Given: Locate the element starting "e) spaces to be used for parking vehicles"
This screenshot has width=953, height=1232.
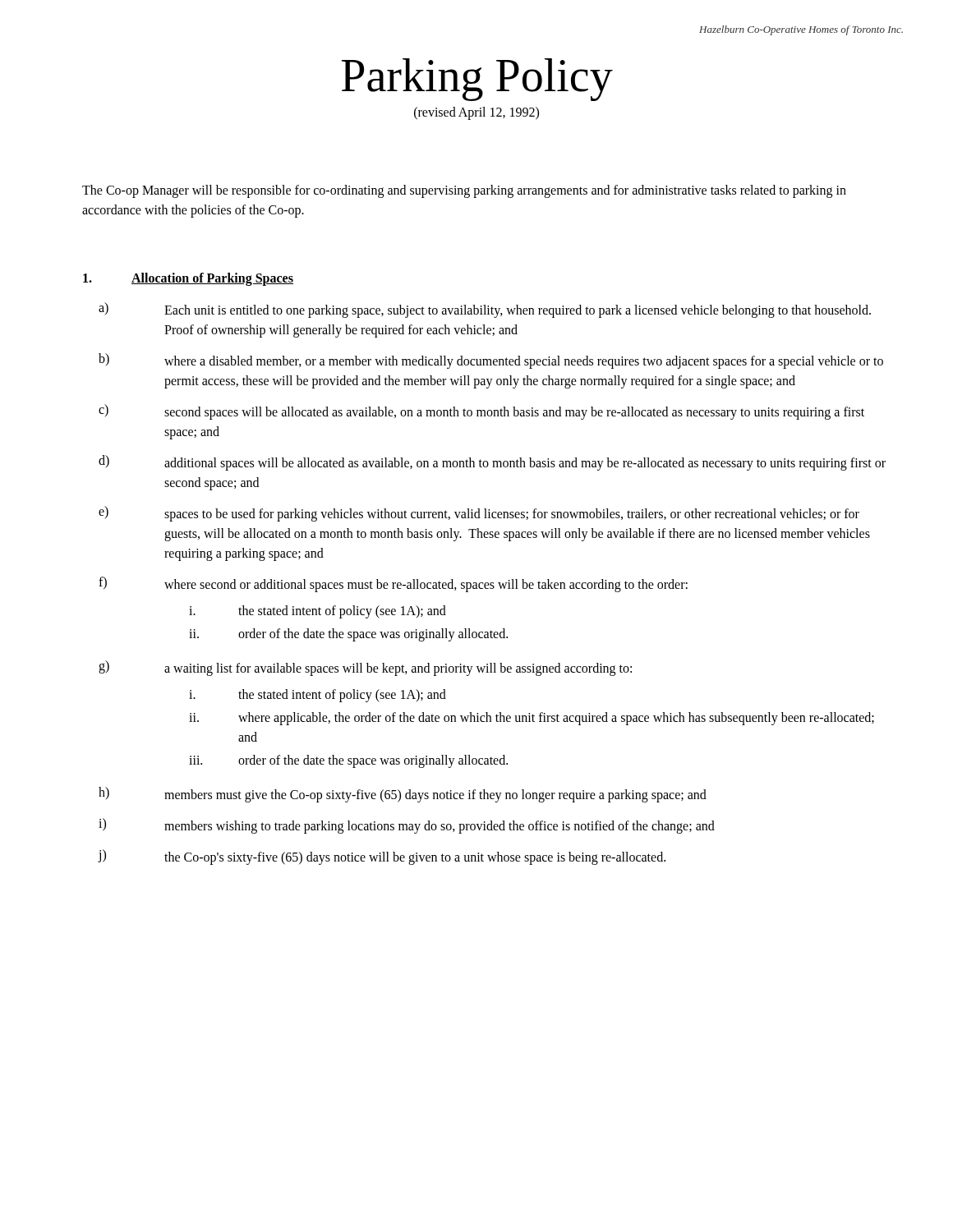Looking at the screenshot, I should [485, 534].
